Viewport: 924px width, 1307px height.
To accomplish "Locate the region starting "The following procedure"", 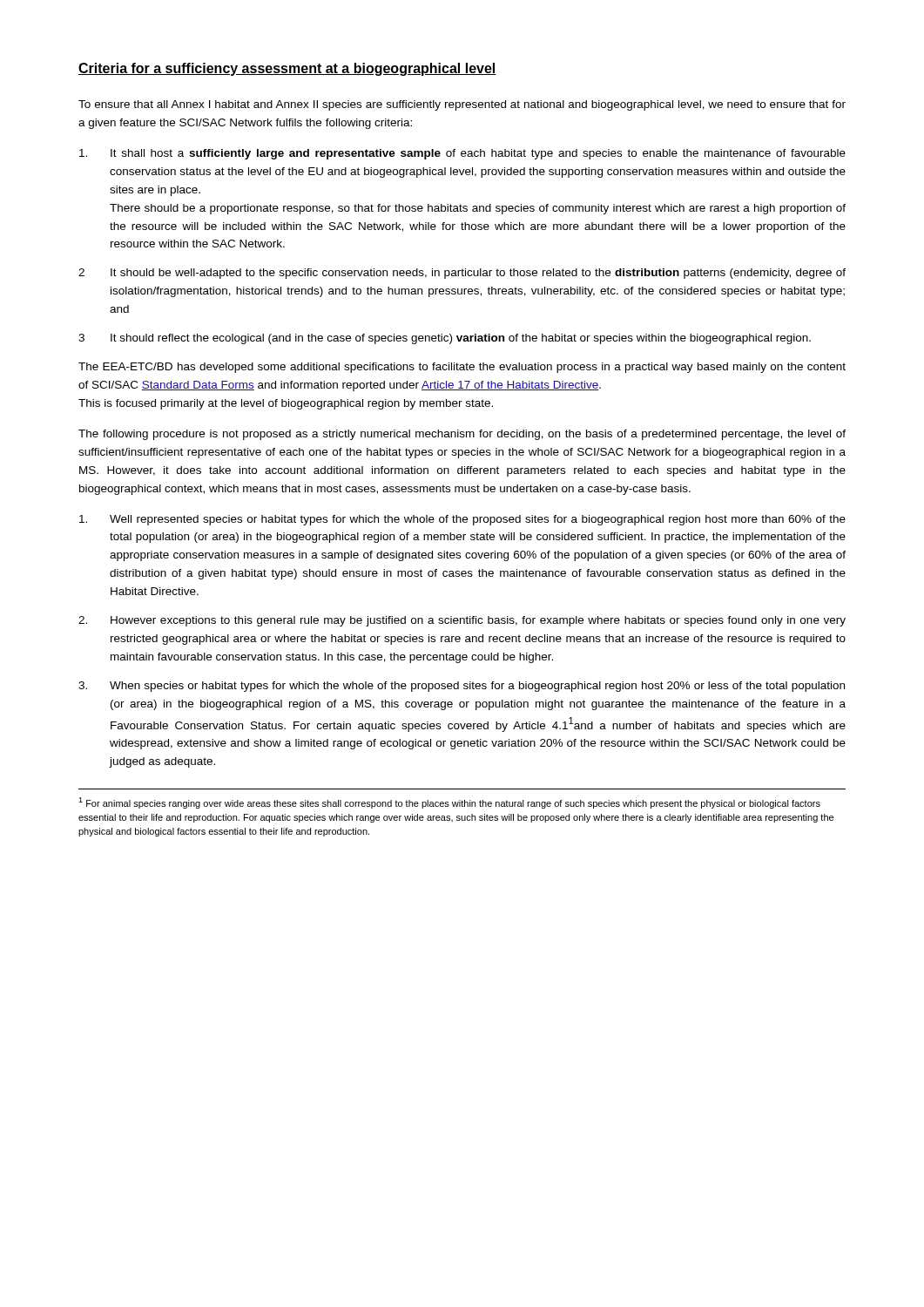I will click(462, 461).
